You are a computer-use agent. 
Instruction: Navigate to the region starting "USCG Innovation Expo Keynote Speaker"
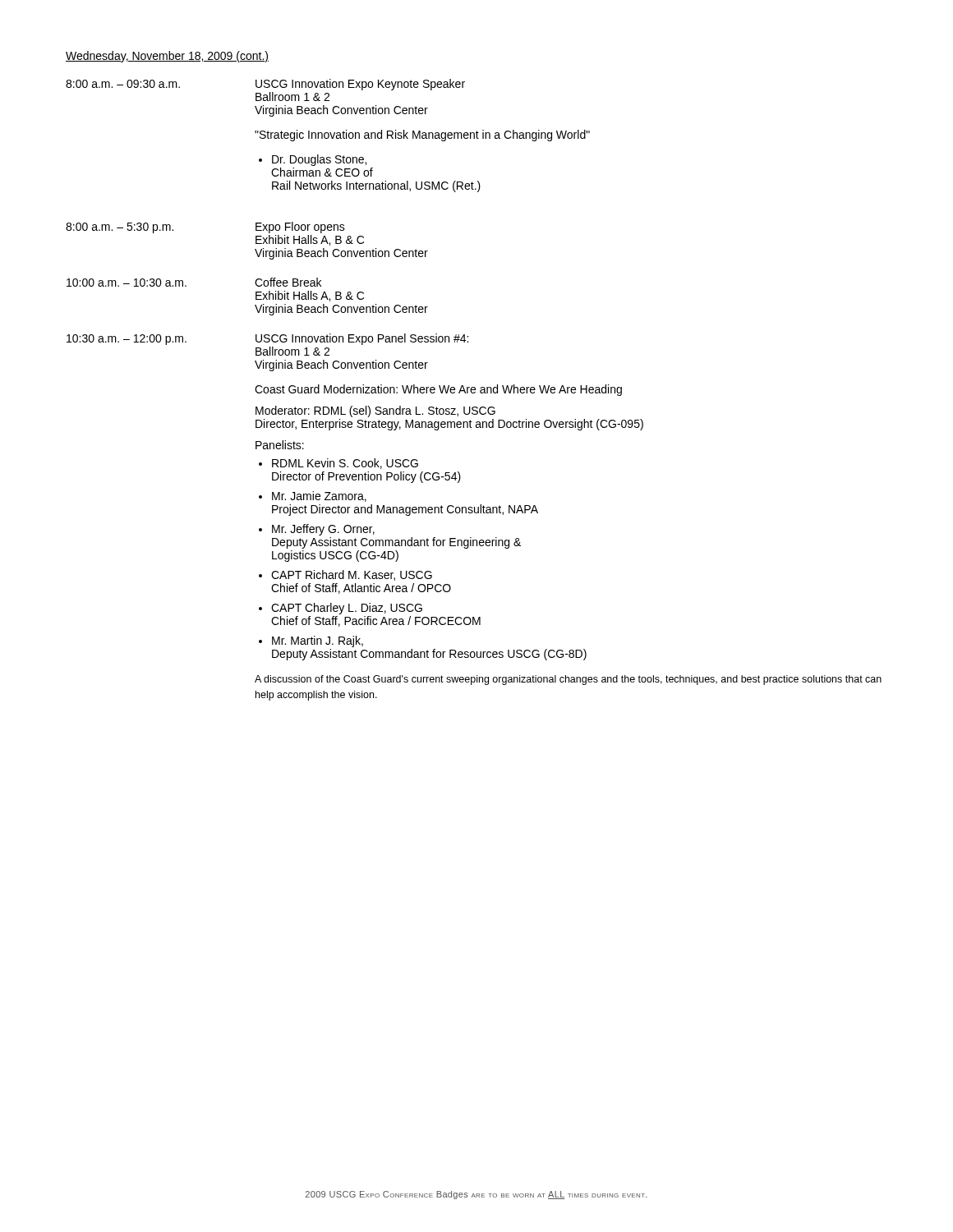click(571, 135)
